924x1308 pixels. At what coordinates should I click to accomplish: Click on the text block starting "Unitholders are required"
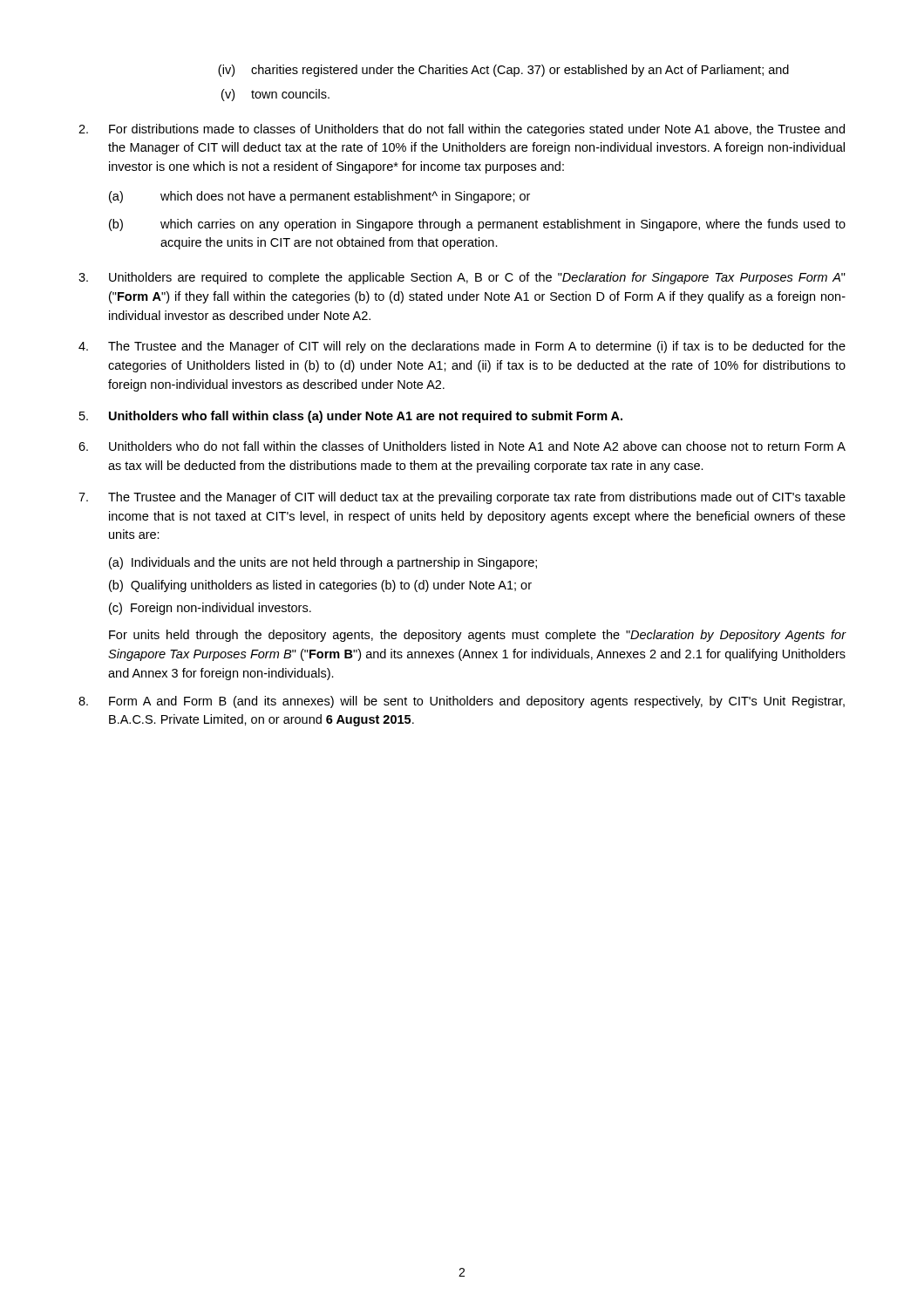click(x=462, y=297)
